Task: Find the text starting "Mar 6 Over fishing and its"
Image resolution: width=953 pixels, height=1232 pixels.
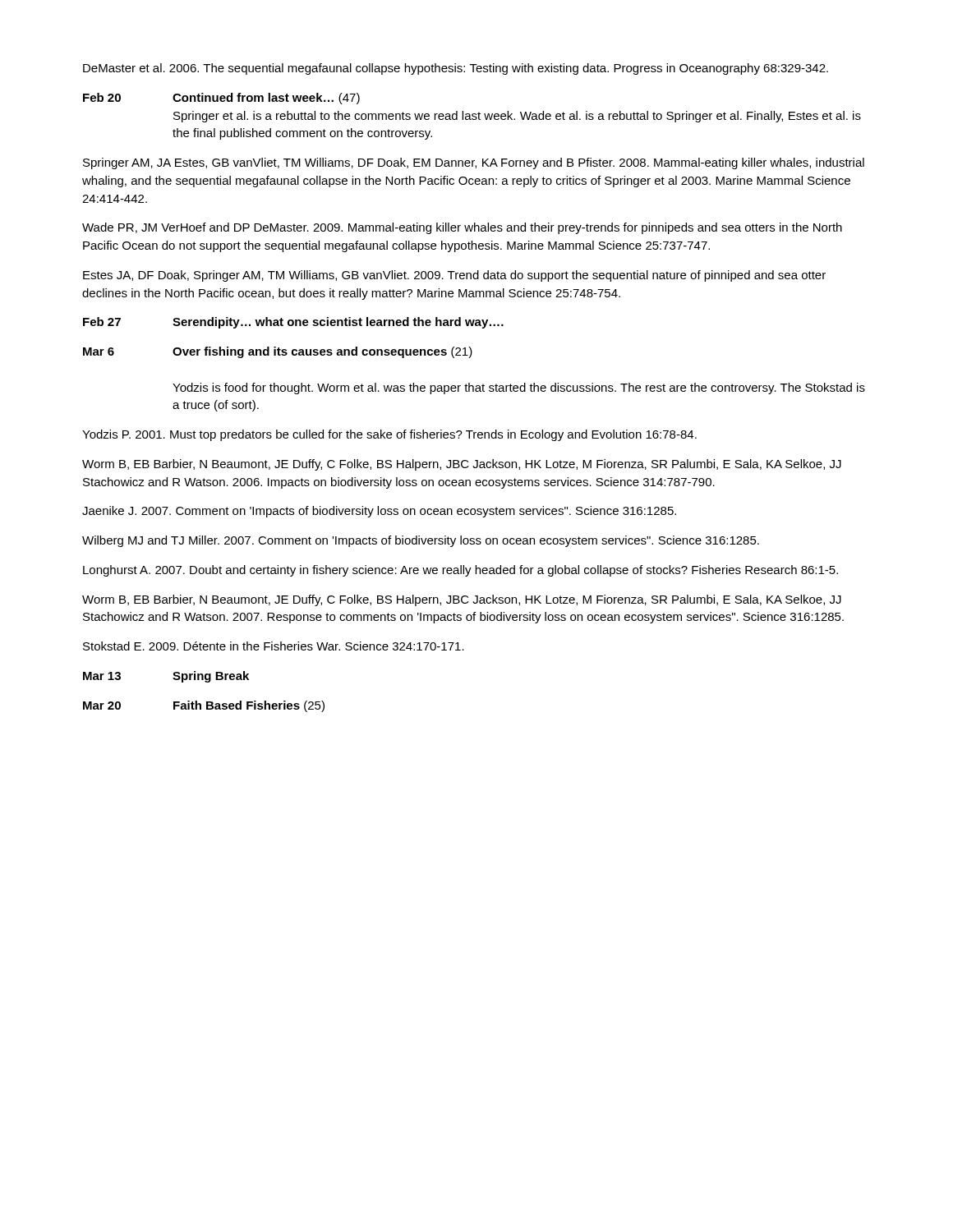Action: (476, 378)
